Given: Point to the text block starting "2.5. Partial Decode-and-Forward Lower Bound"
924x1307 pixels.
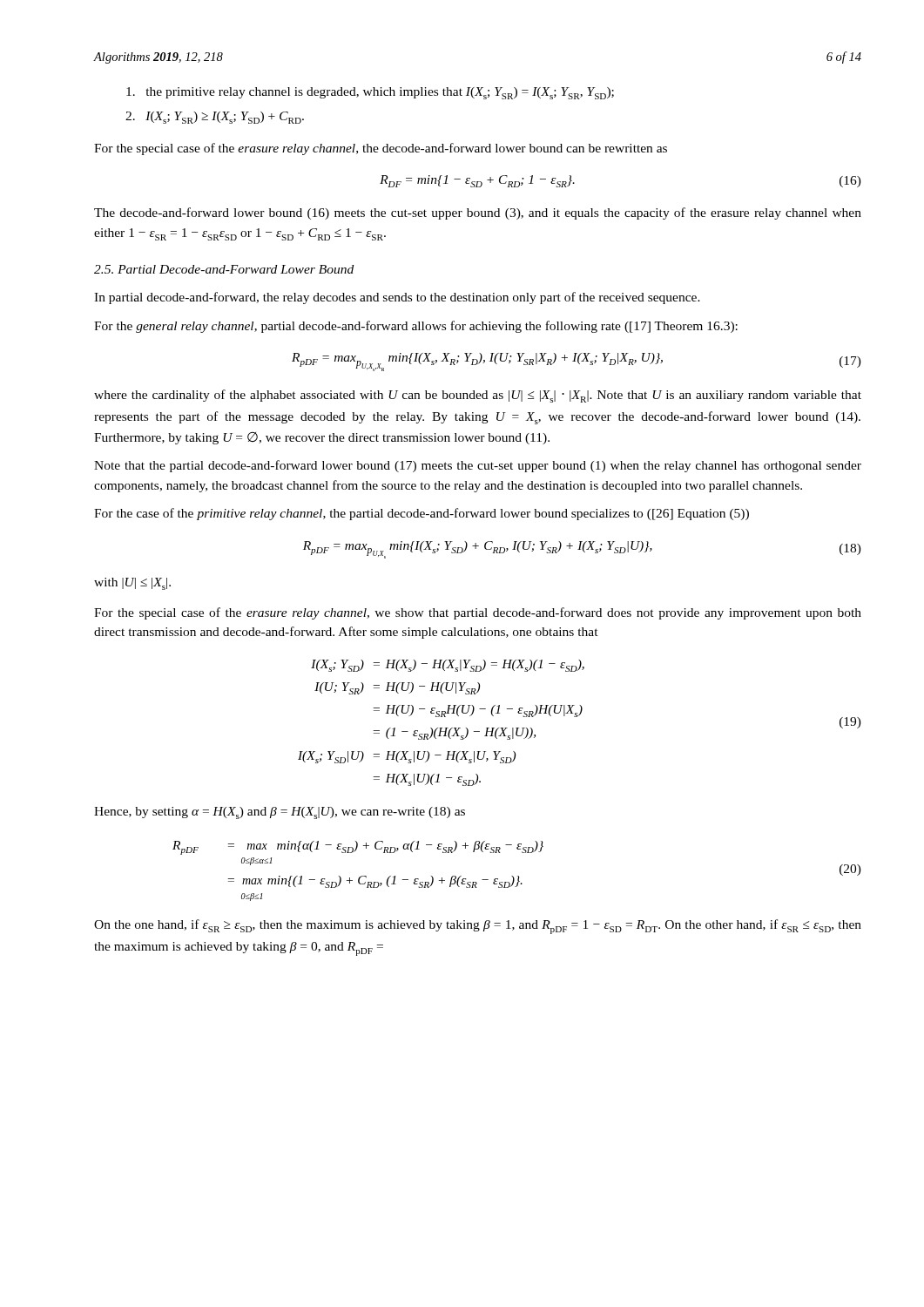Looking at the screenshot, I should coord(224,269).
